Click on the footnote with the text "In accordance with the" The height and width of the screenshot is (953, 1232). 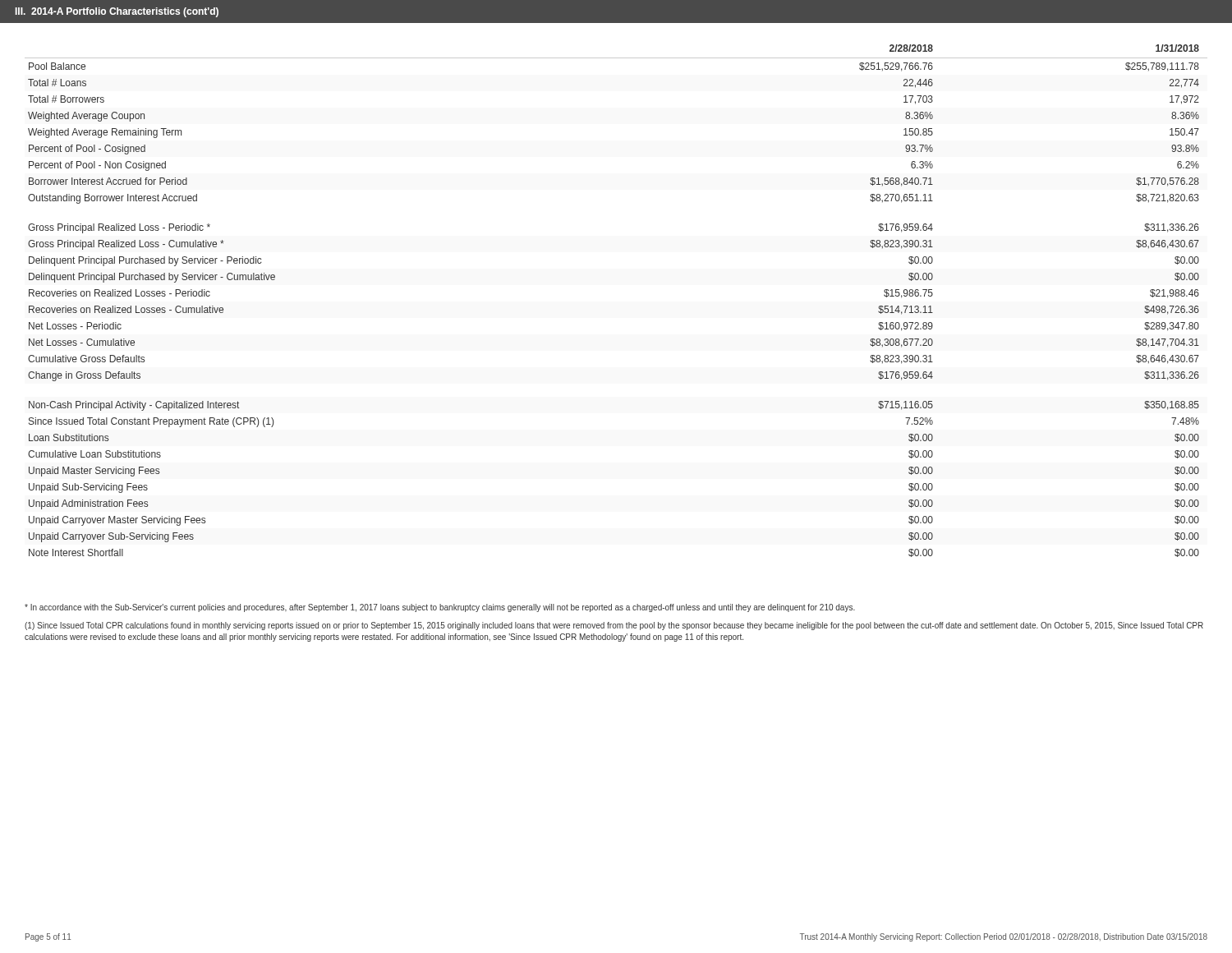pyautogui.click(x=440, y=608)
